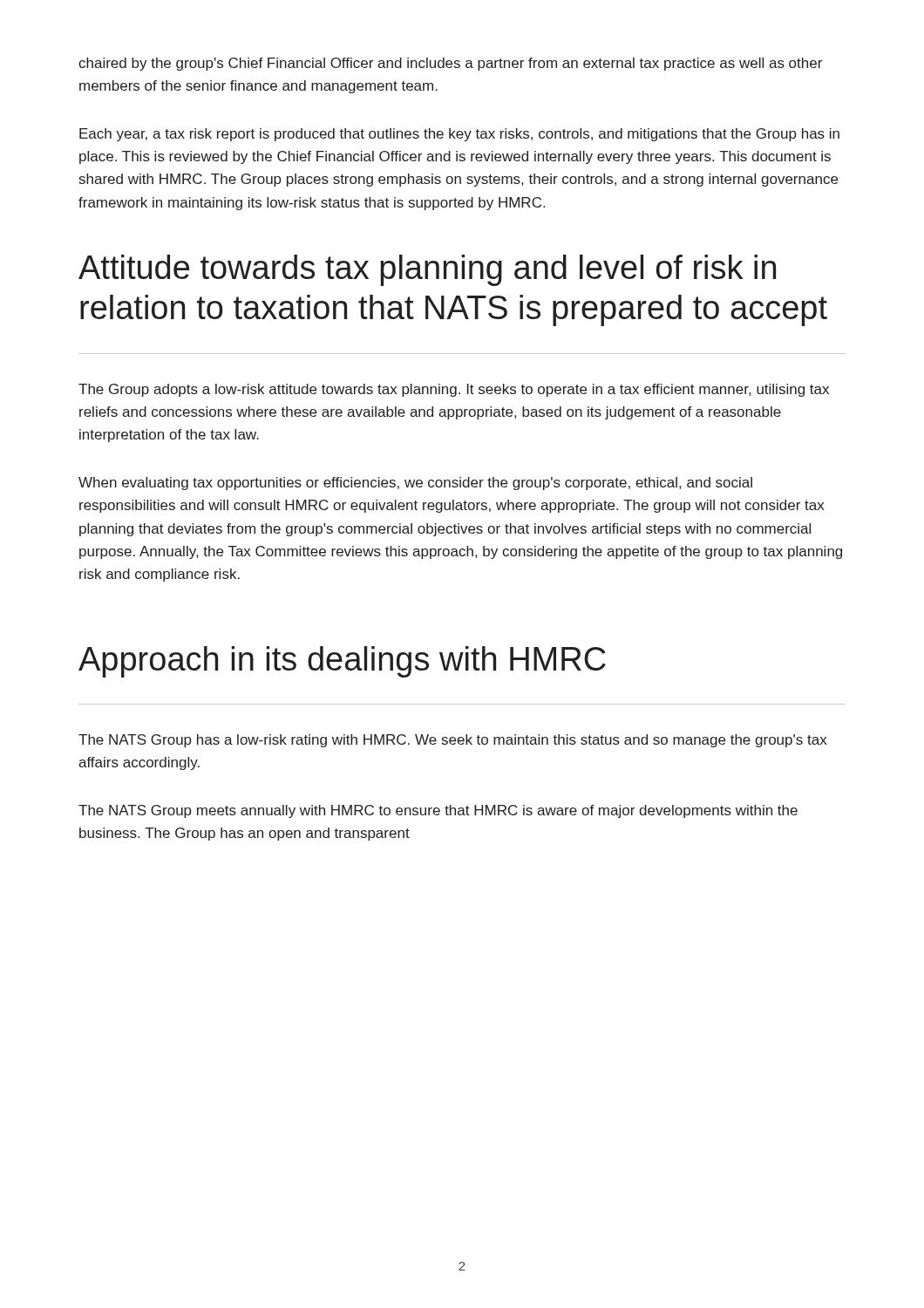
Task: Click the passage that begins "The NATS Group has"
Action: tap(453, 751)
